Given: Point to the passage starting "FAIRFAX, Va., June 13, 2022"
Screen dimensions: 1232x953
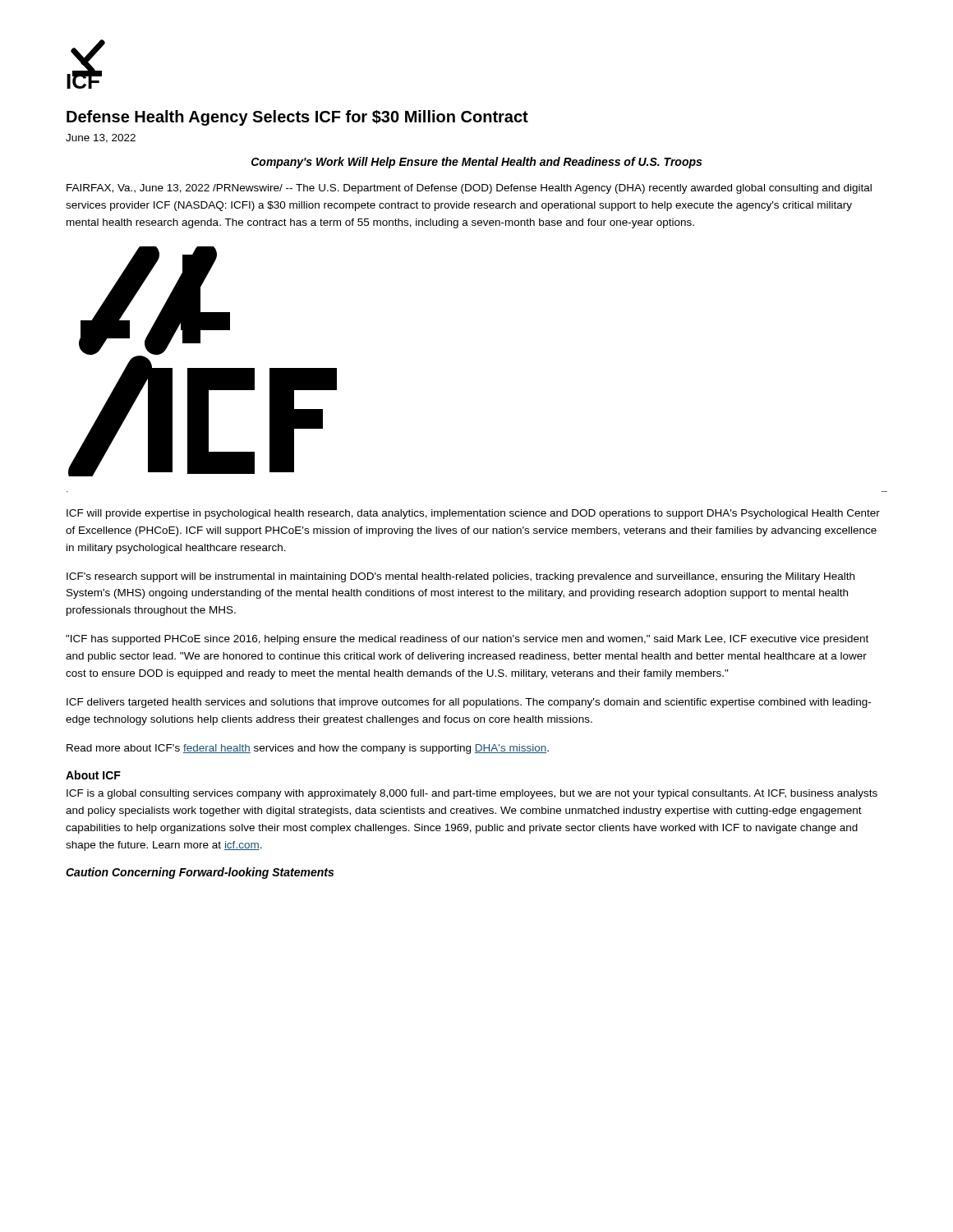Looking at the screenshot, I should click(x=469, y=205).
